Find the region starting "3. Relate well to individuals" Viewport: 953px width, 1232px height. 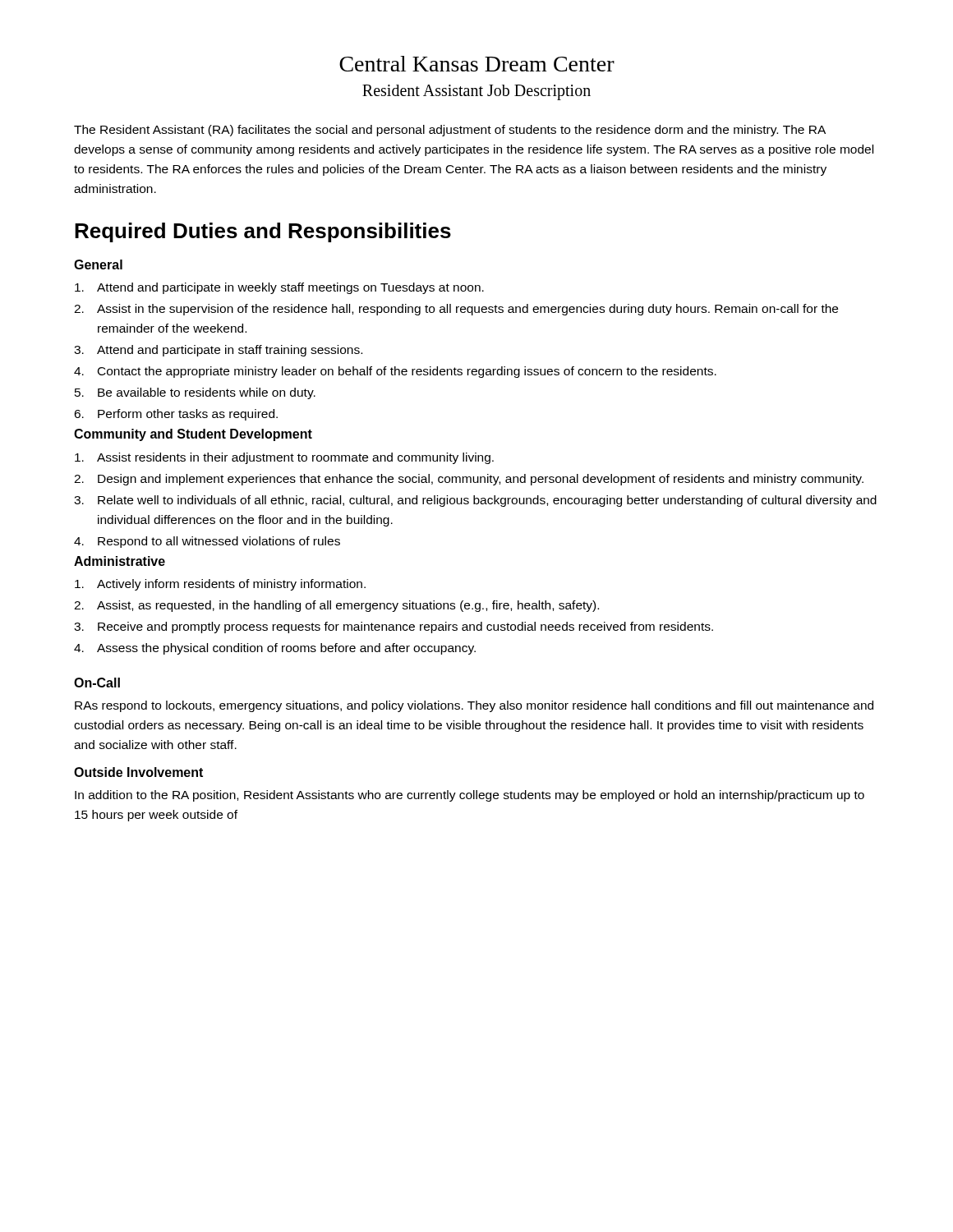pos(476,510)
